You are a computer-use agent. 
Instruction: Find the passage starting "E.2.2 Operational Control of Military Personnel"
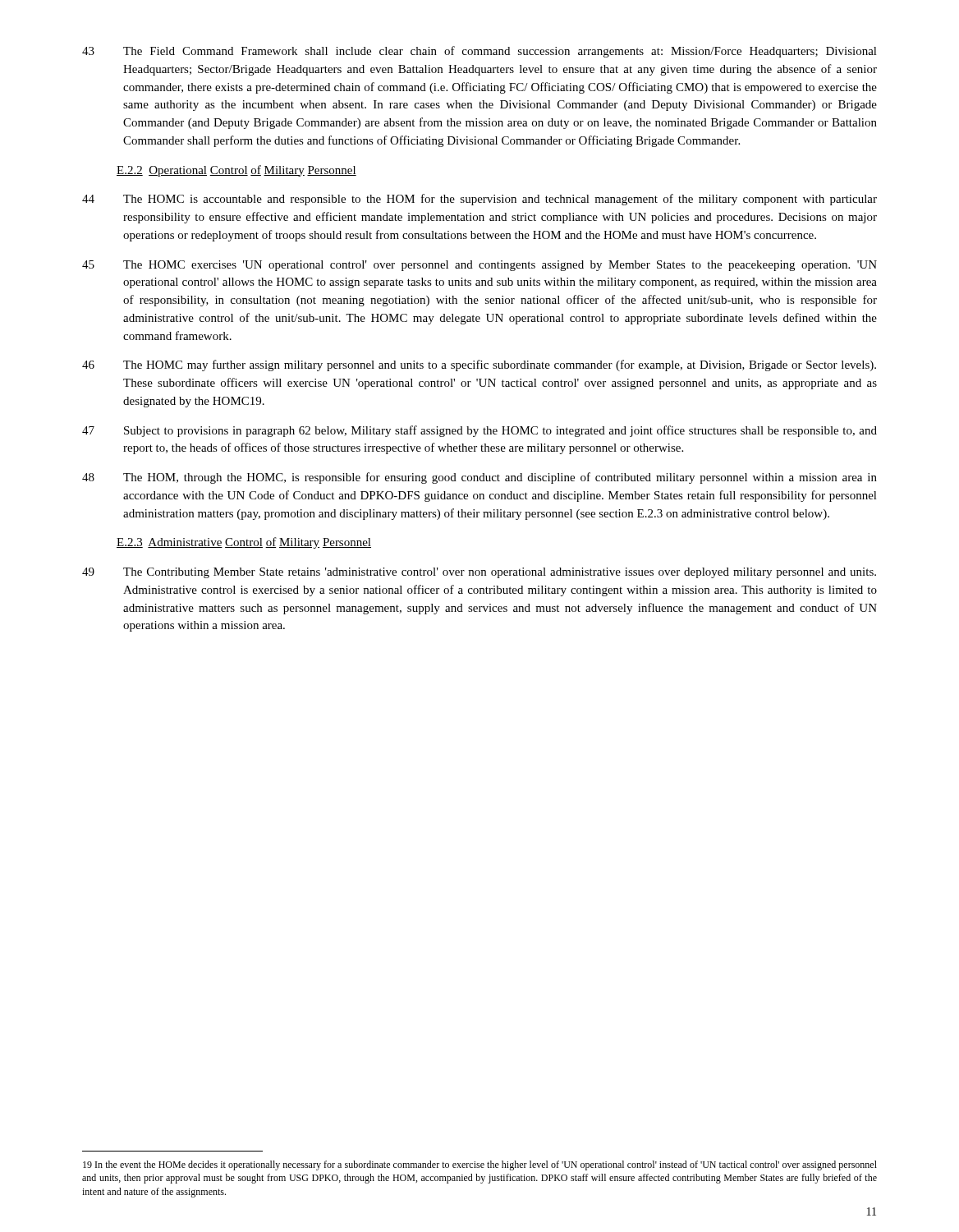(x=236, y=170)
